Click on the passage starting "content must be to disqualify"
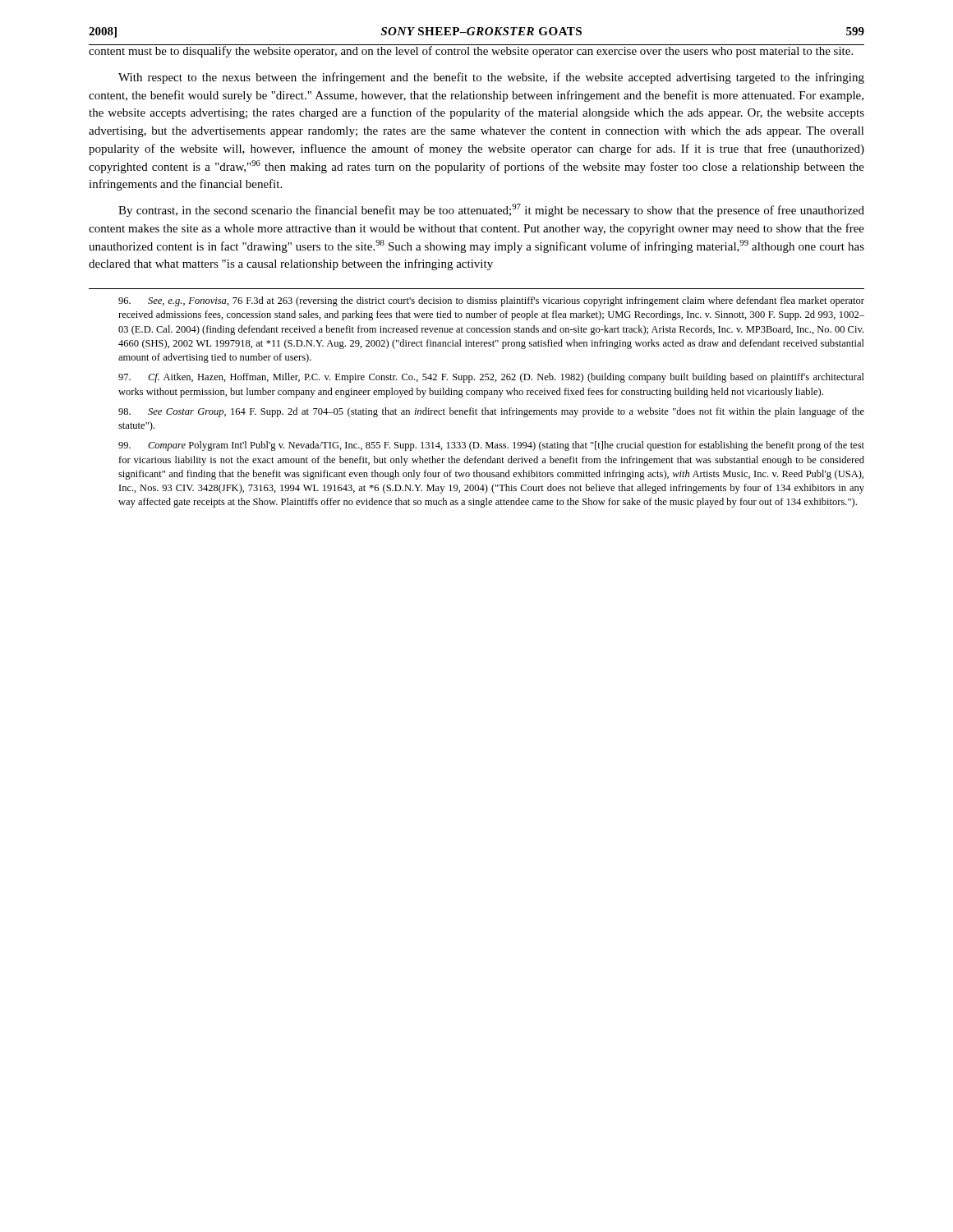The image size is (953, 1232). (476, 52)
